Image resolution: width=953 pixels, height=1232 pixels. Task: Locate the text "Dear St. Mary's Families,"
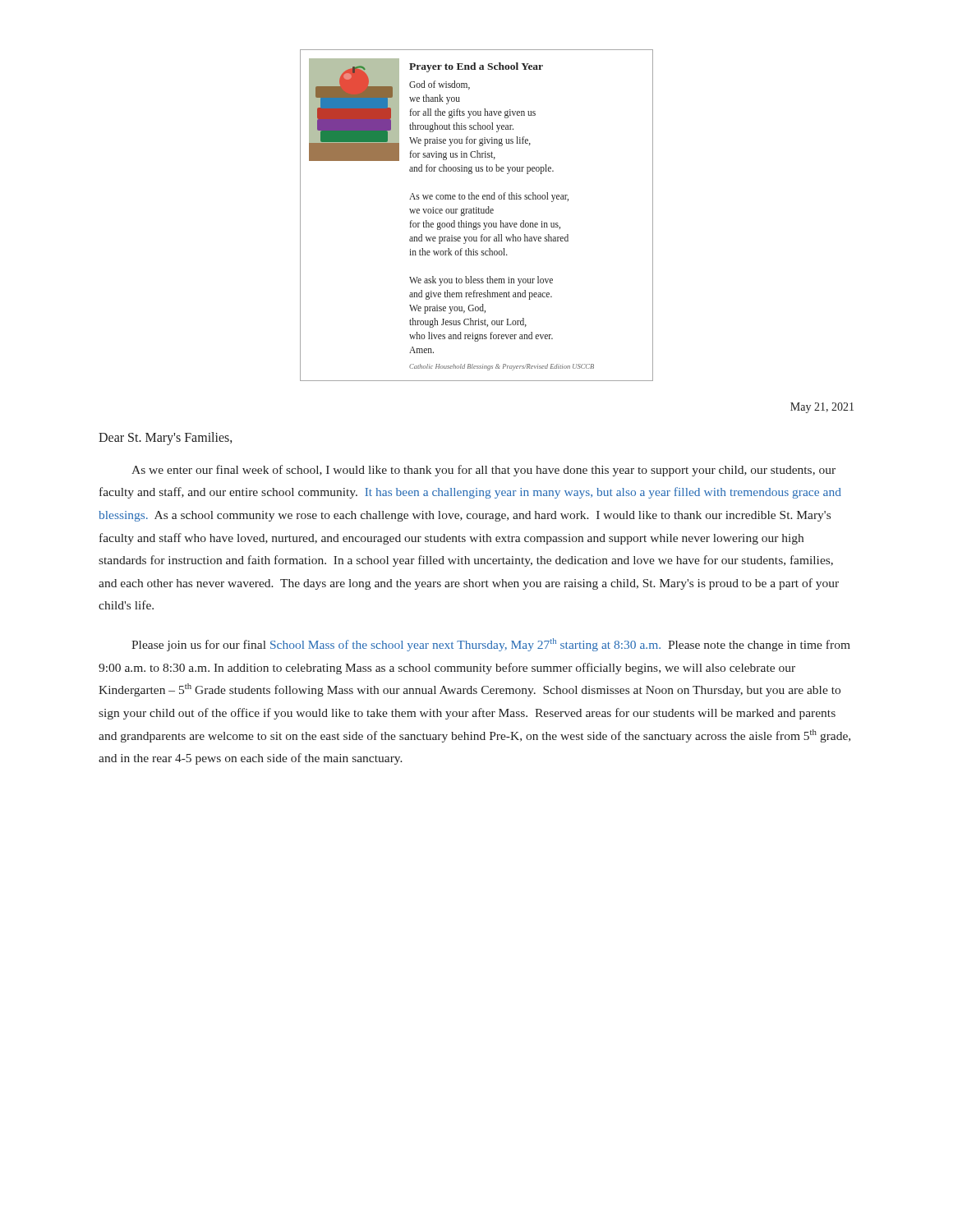coord(166,437)
